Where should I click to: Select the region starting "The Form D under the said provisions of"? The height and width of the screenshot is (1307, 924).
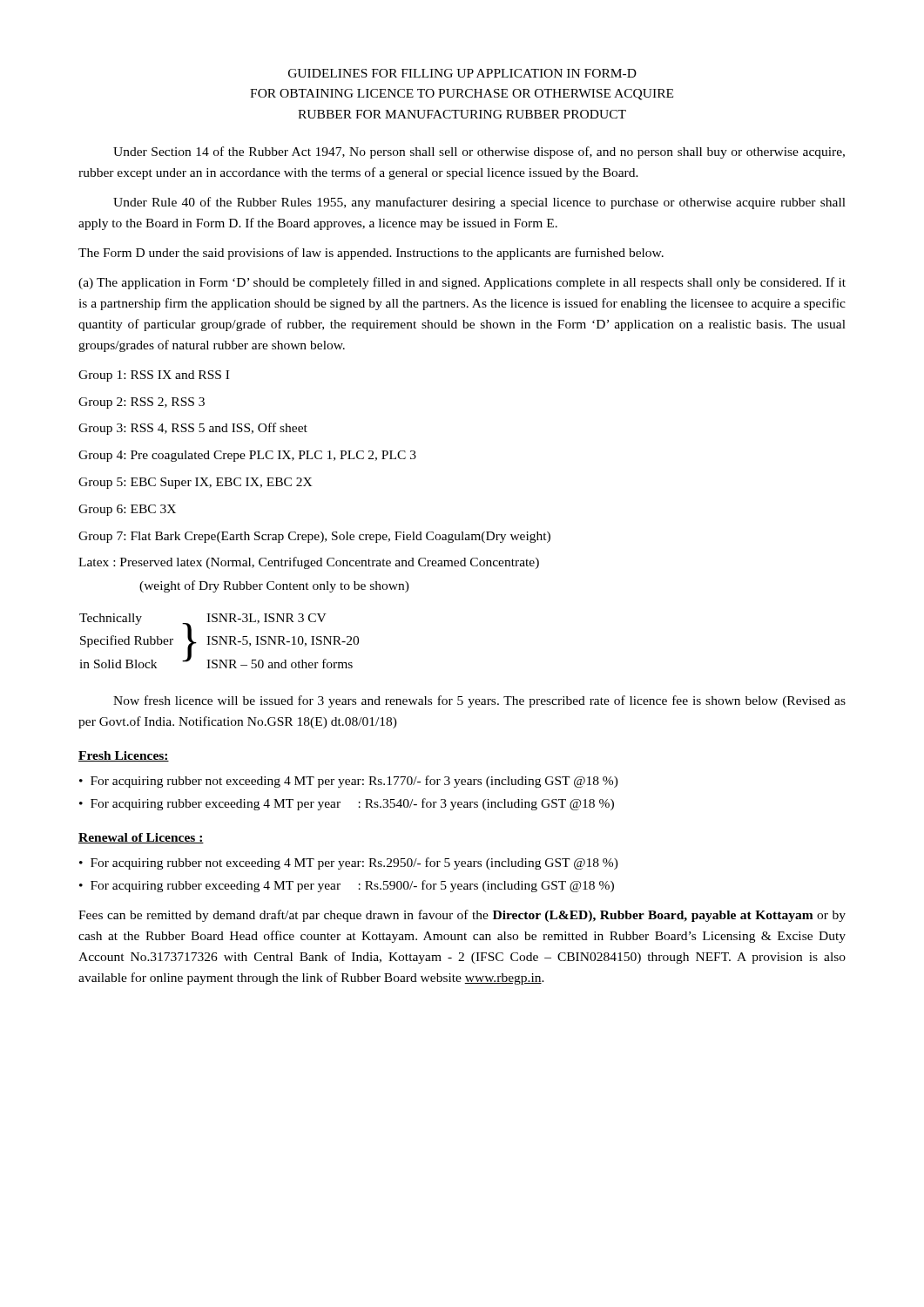371,252
